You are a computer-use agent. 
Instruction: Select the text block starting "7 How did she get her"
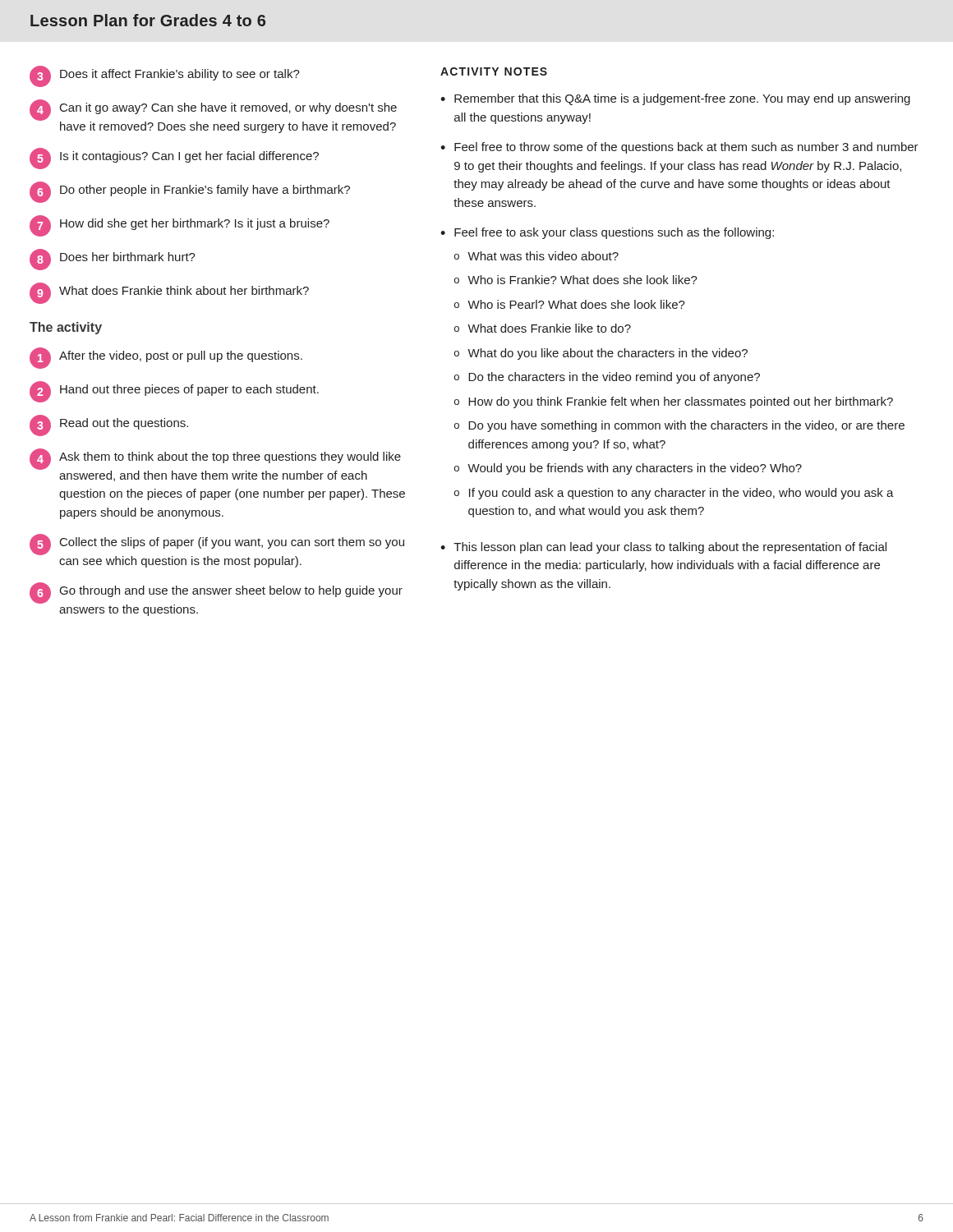pos(180,225)
